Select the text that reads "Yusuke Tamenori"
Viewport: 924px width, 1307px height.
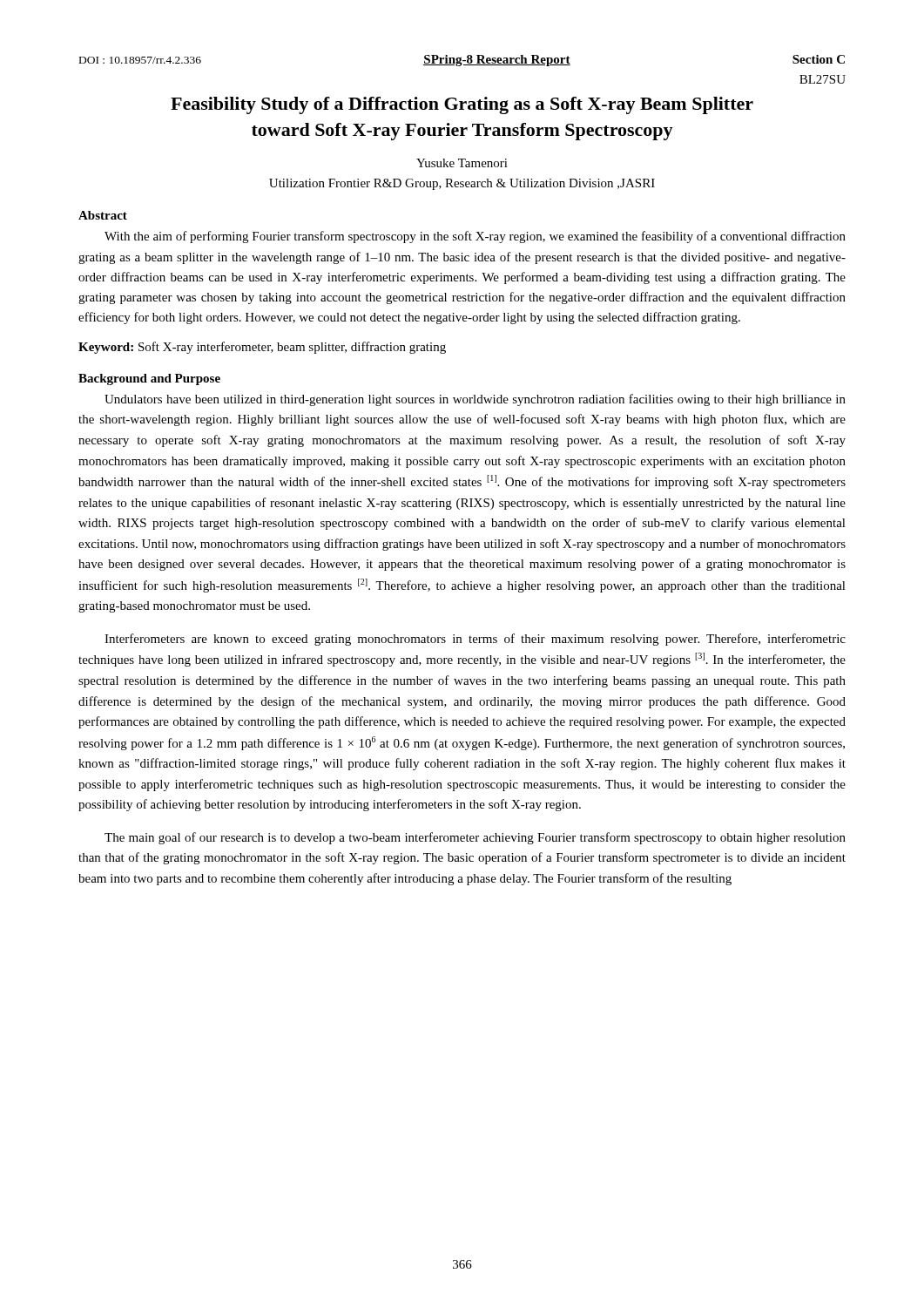coord(462,163)
